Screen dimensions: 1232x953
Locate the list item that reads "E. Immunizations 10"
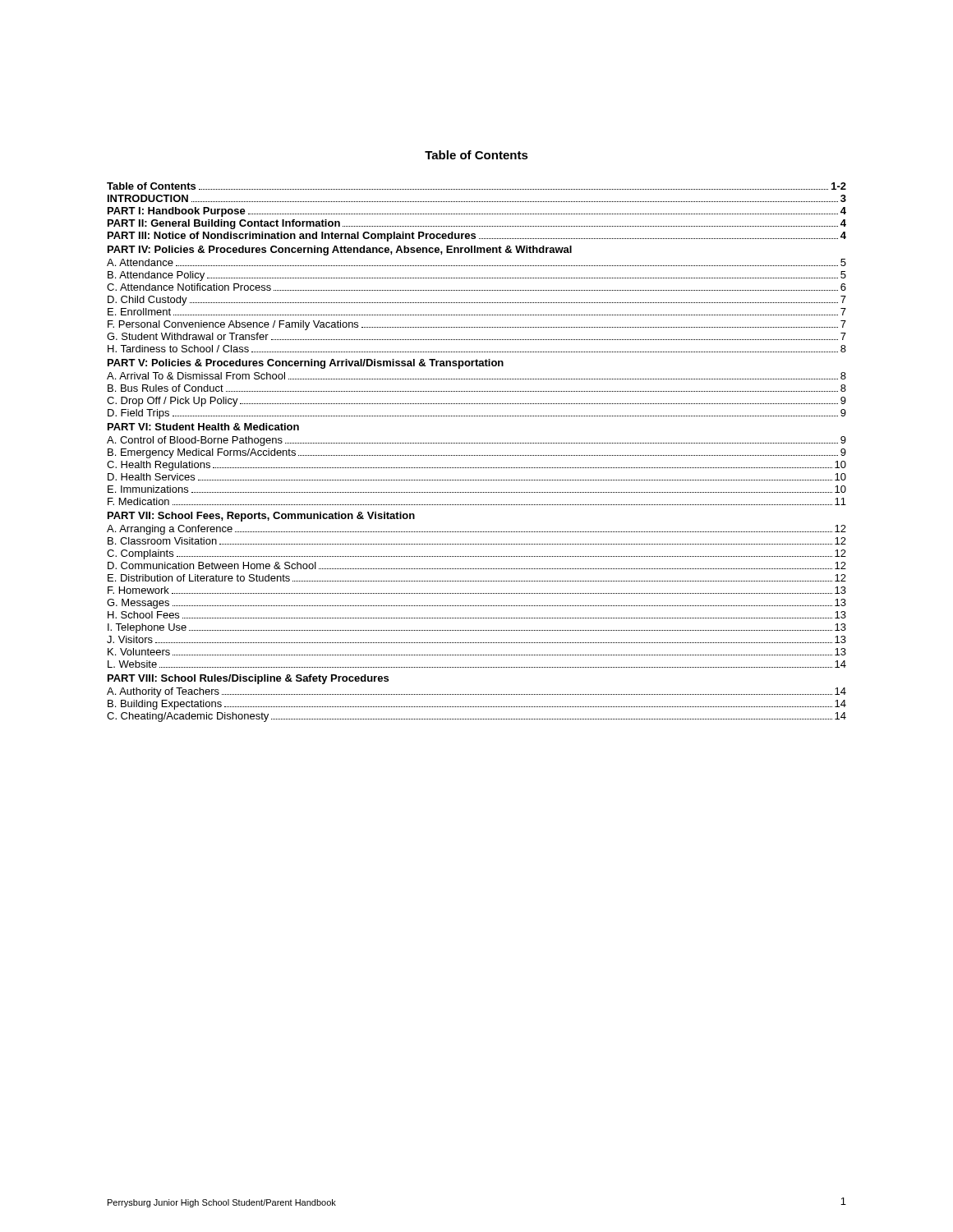click(x=476, y=489)
